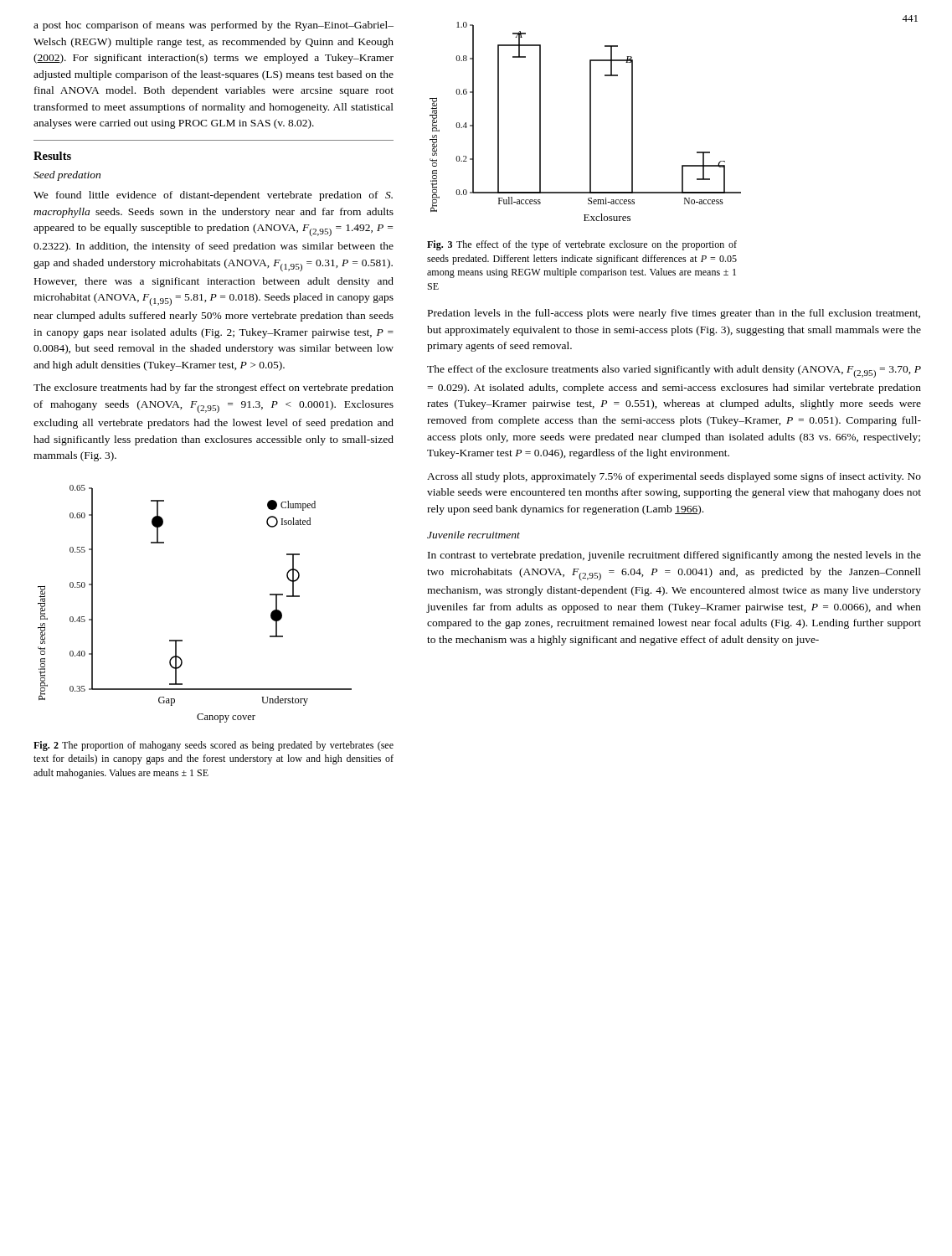Screen dimensions: 1256x952
Task: Where is the passage that starts "We found little evidence of distant-dependent vertebrate"?
Action: tap(214, 280)
